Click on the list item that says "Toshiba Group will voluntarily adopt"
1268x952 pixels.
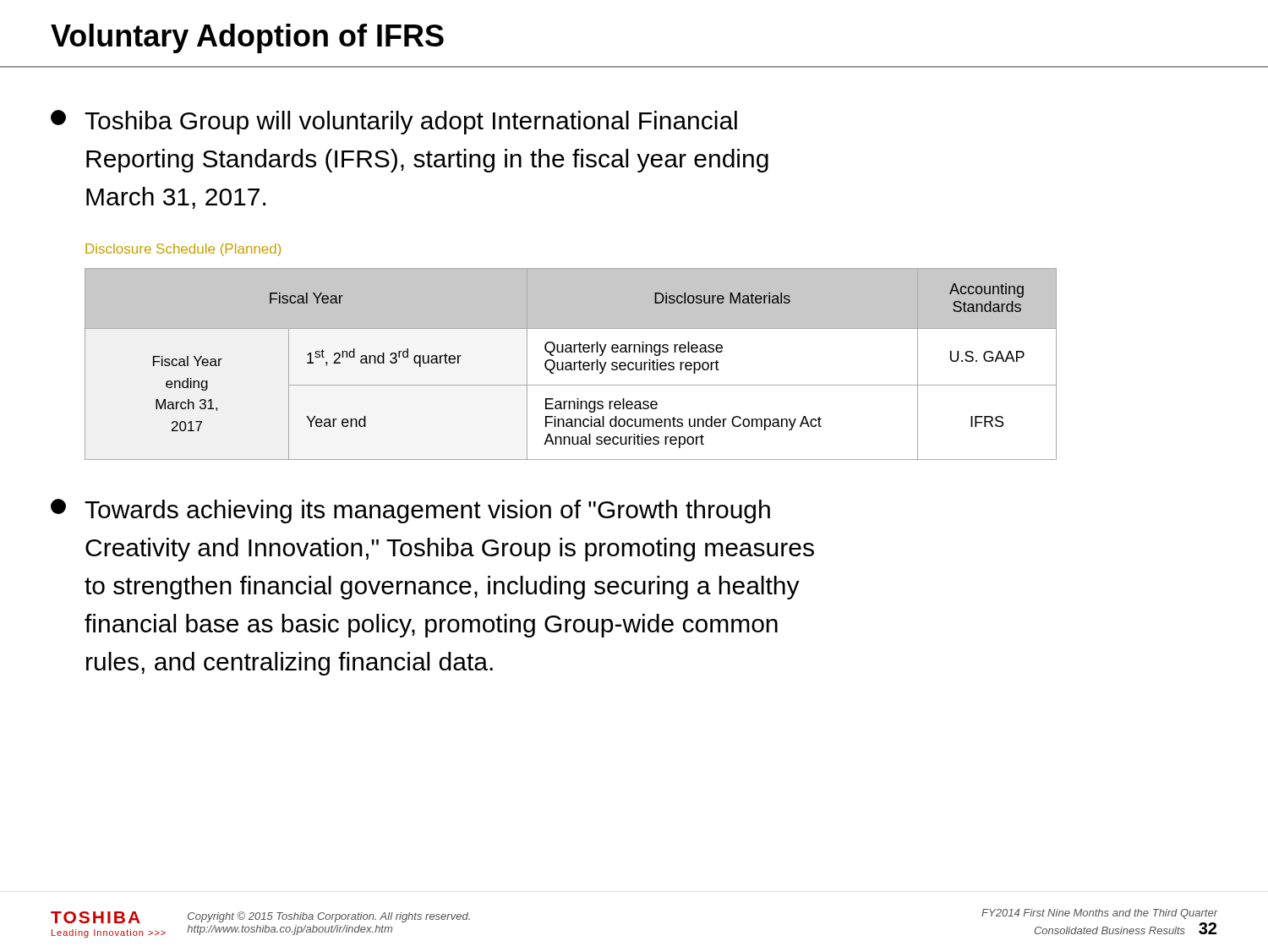pos(410,159)
